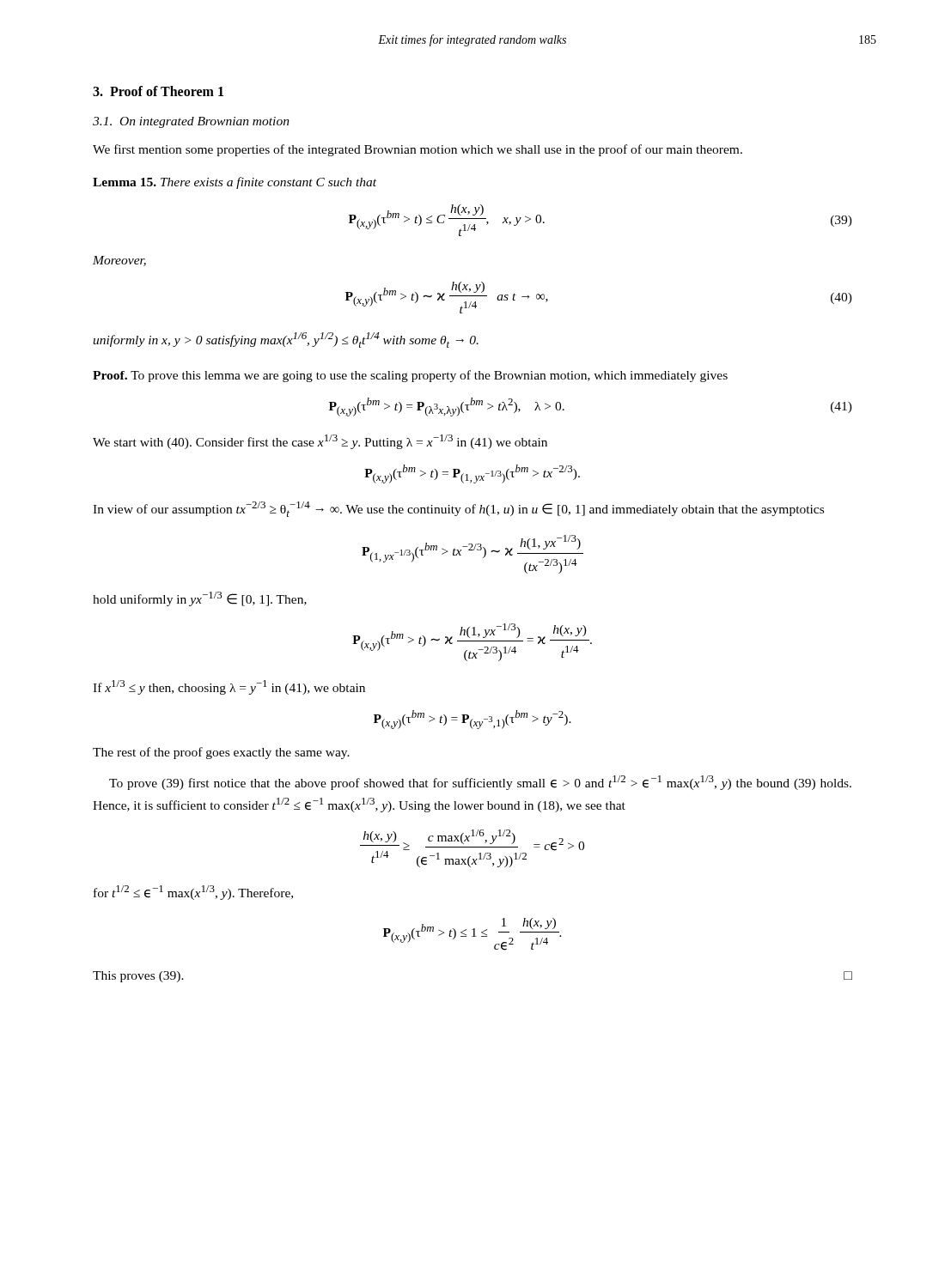
Task: Locate the region starting "We first mention some"
Action: pos(418,149)
